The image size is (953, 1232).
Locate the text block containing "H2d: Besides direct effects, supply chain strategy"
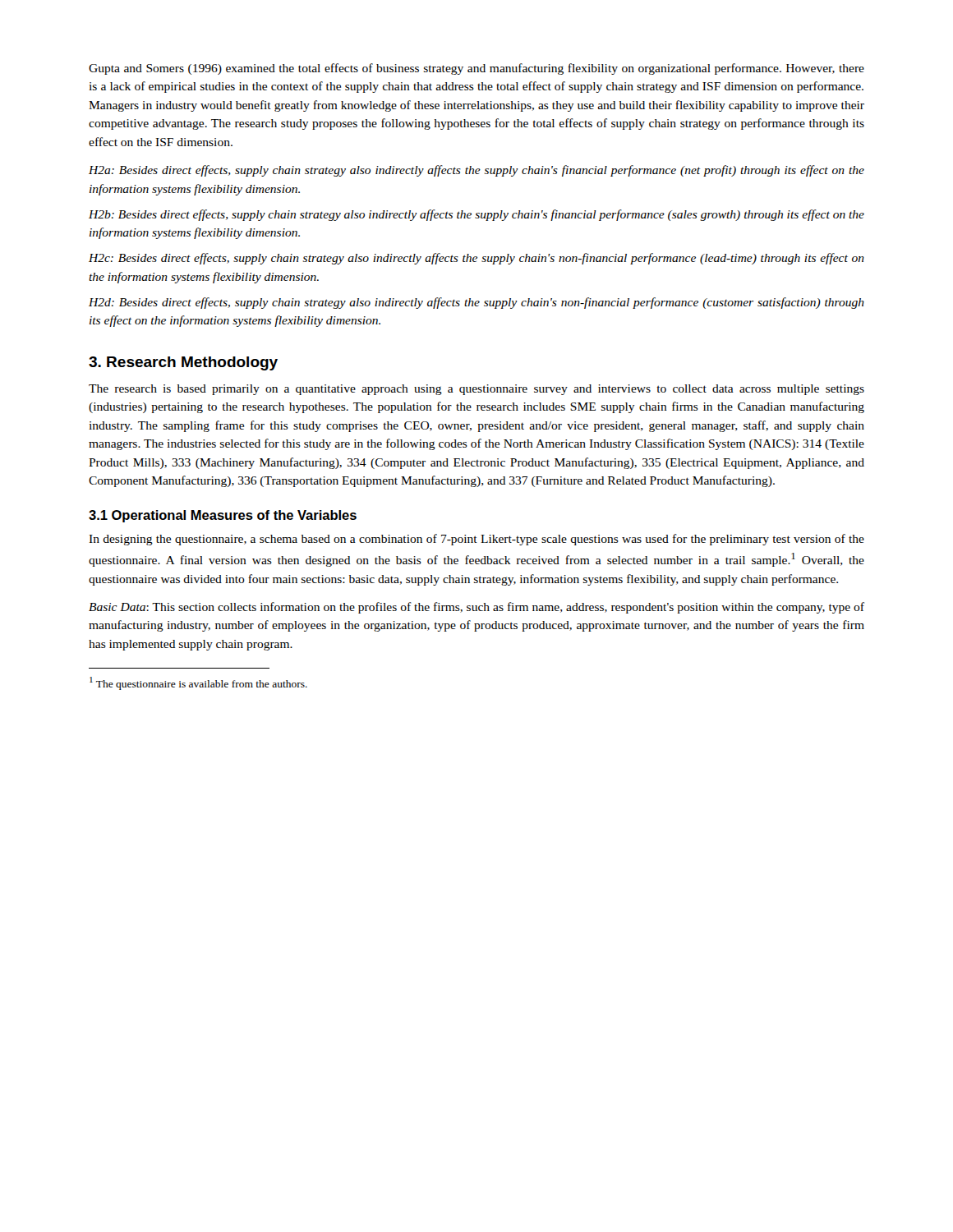(476, 311)
